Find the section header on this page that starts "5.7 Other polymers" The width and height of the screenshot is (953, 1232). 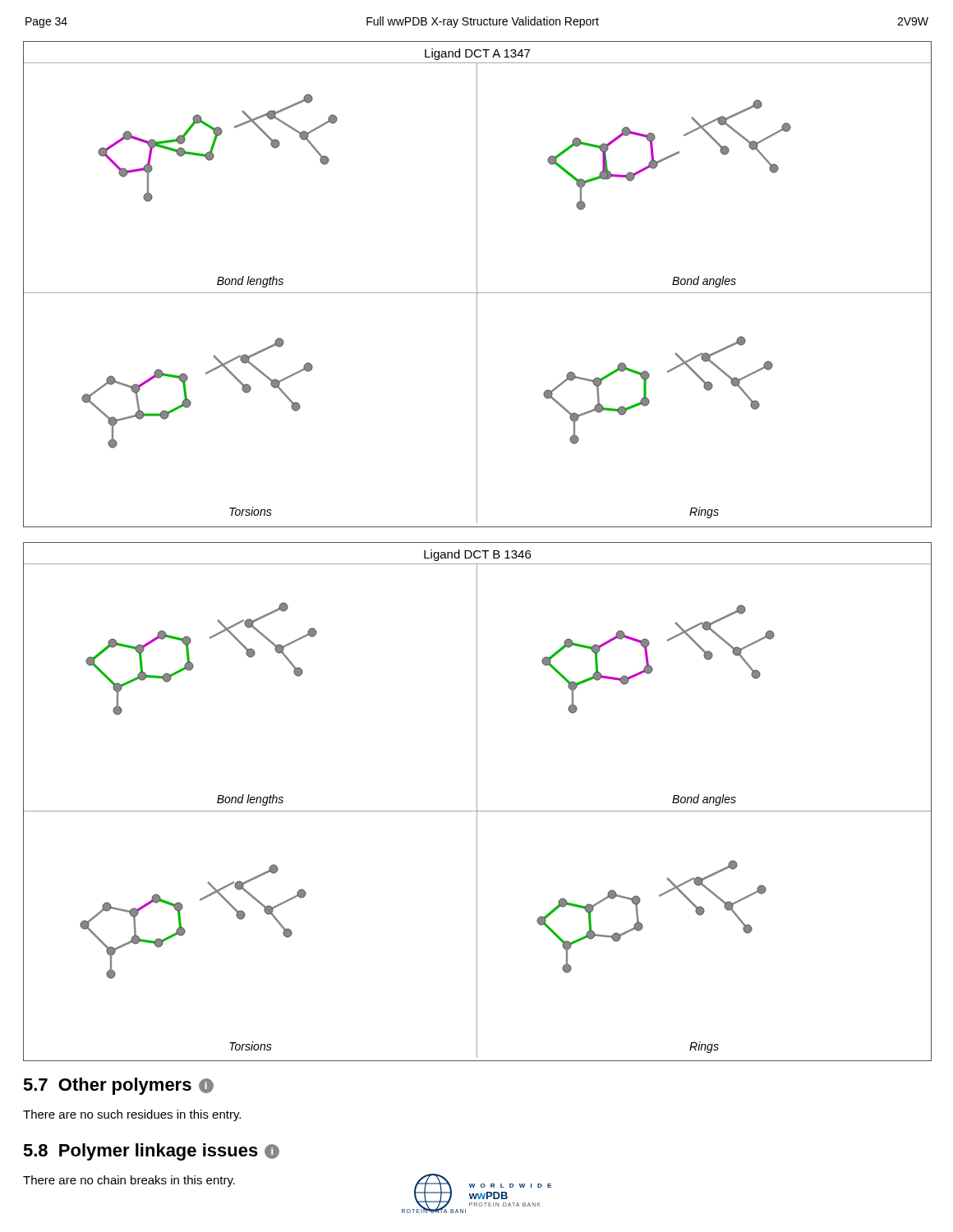coord(118,1085)
